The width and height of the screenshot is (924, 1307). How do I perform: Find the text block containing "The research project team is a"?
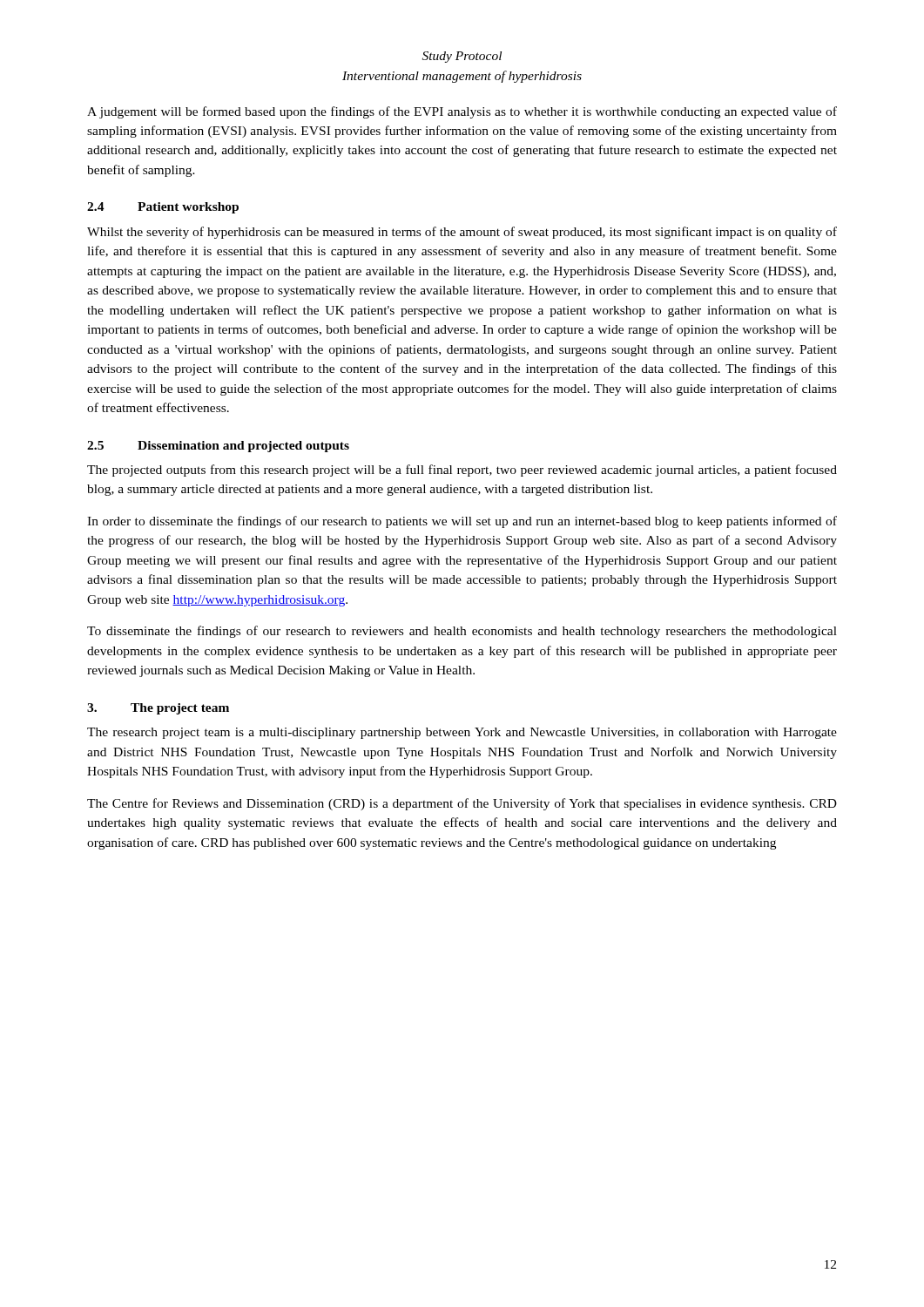click(x=462, y=751)
